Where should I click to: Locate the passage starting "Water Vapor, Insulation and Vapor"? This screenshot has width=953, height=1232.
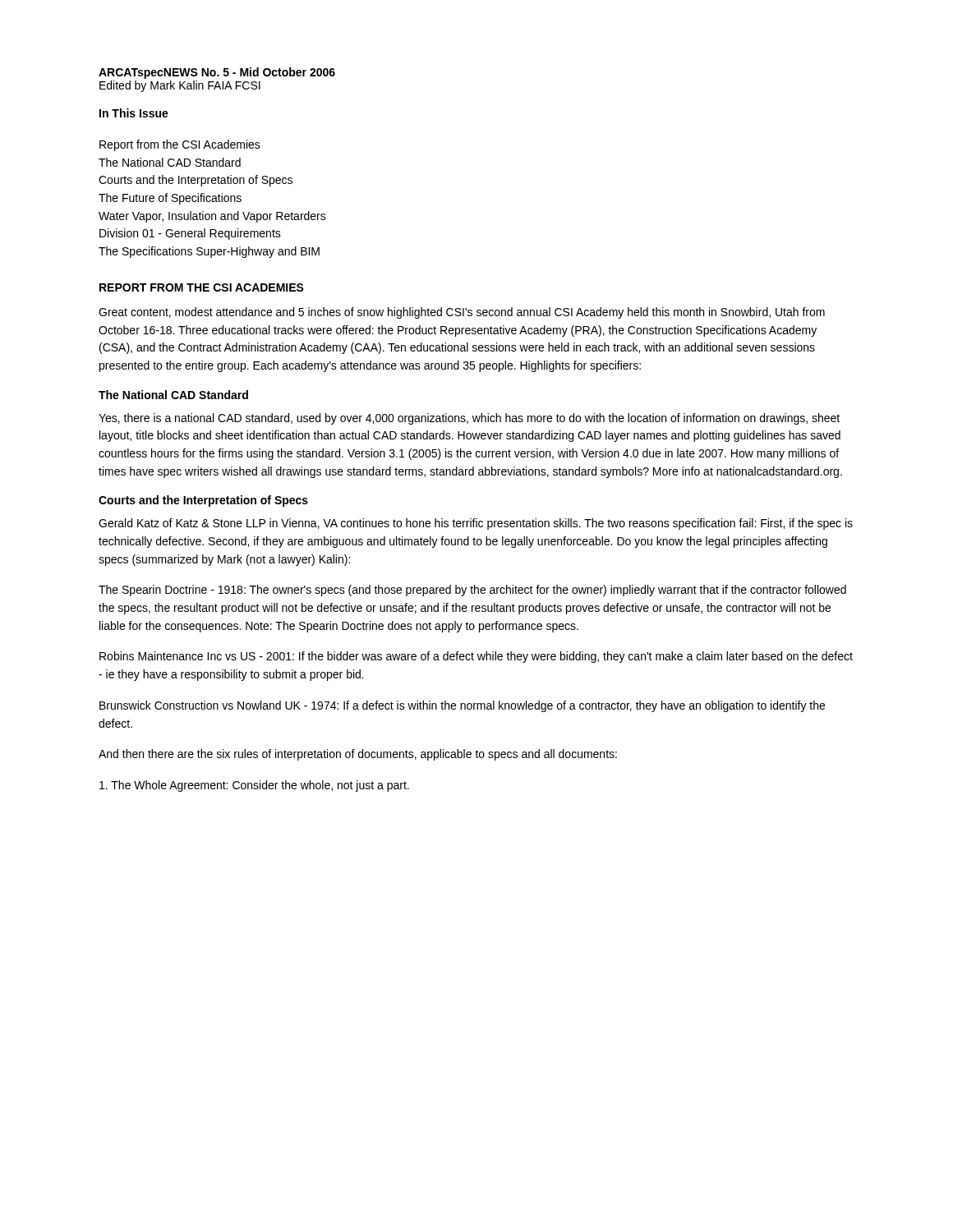point(212,217)
